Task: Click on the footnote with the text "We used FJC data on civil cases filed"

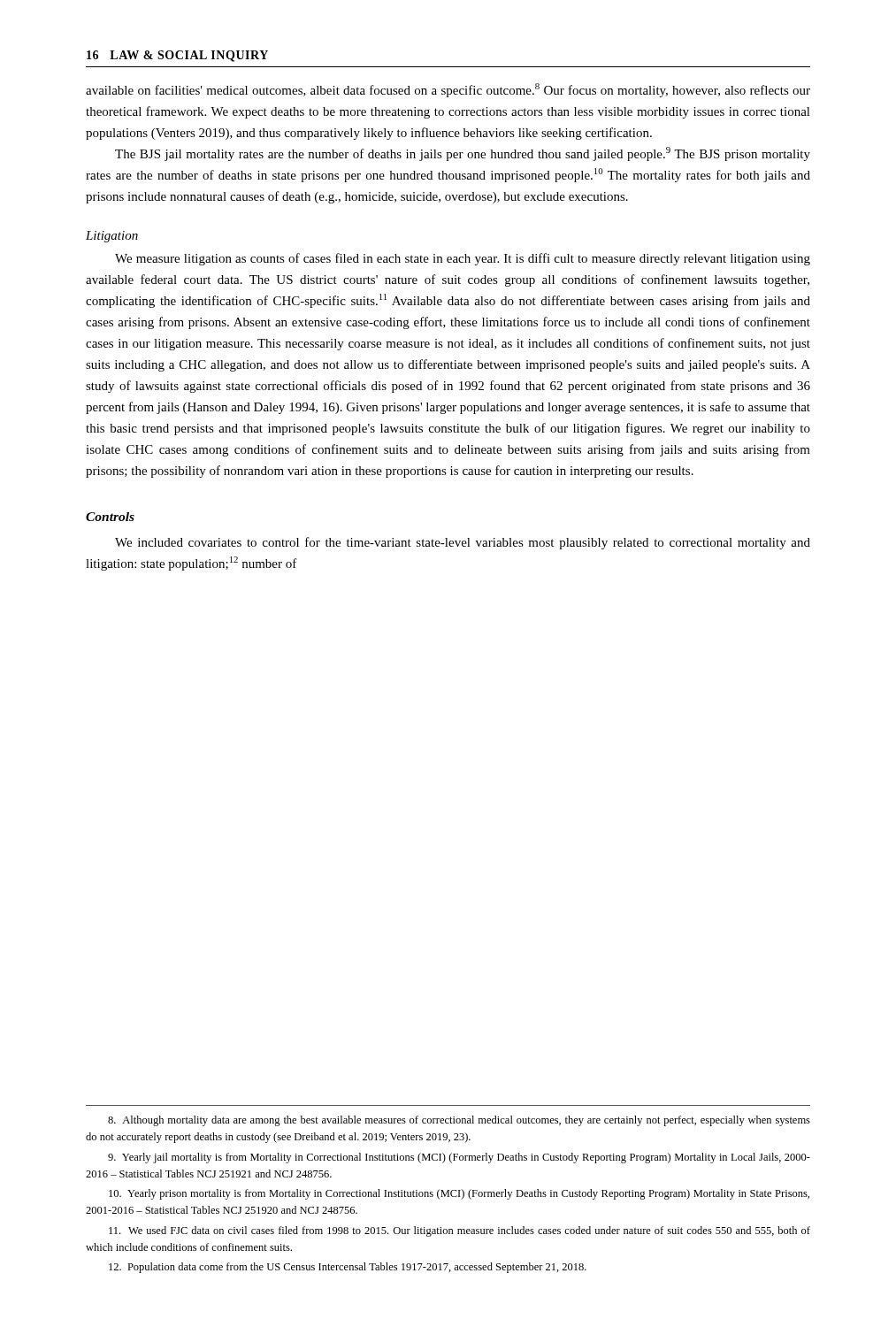Action: (448, 1239)
